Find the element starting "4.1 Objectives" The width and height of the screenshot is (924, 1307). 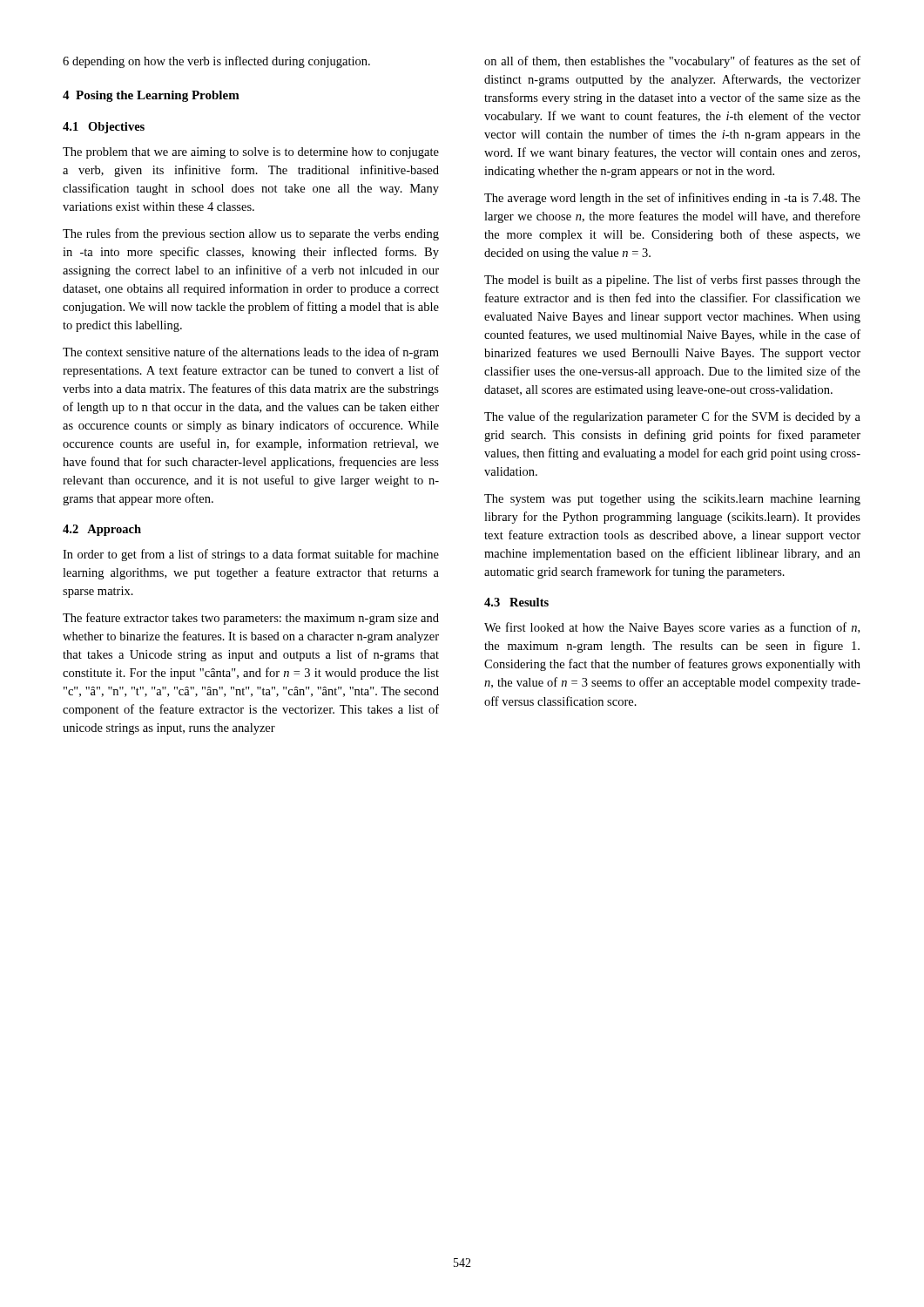coord(104,126)
